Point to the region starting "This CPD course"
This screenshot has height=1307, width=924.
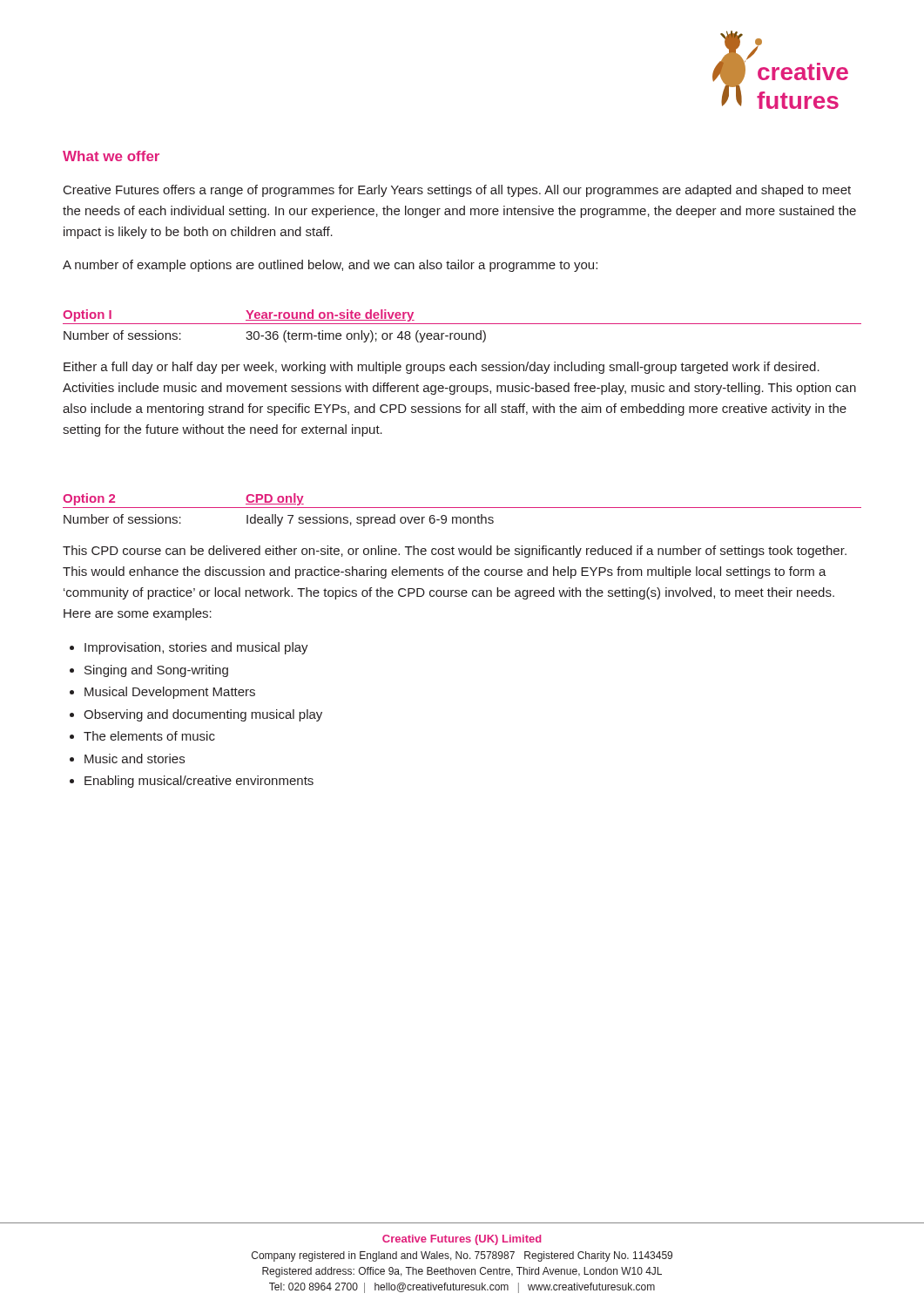455,582
